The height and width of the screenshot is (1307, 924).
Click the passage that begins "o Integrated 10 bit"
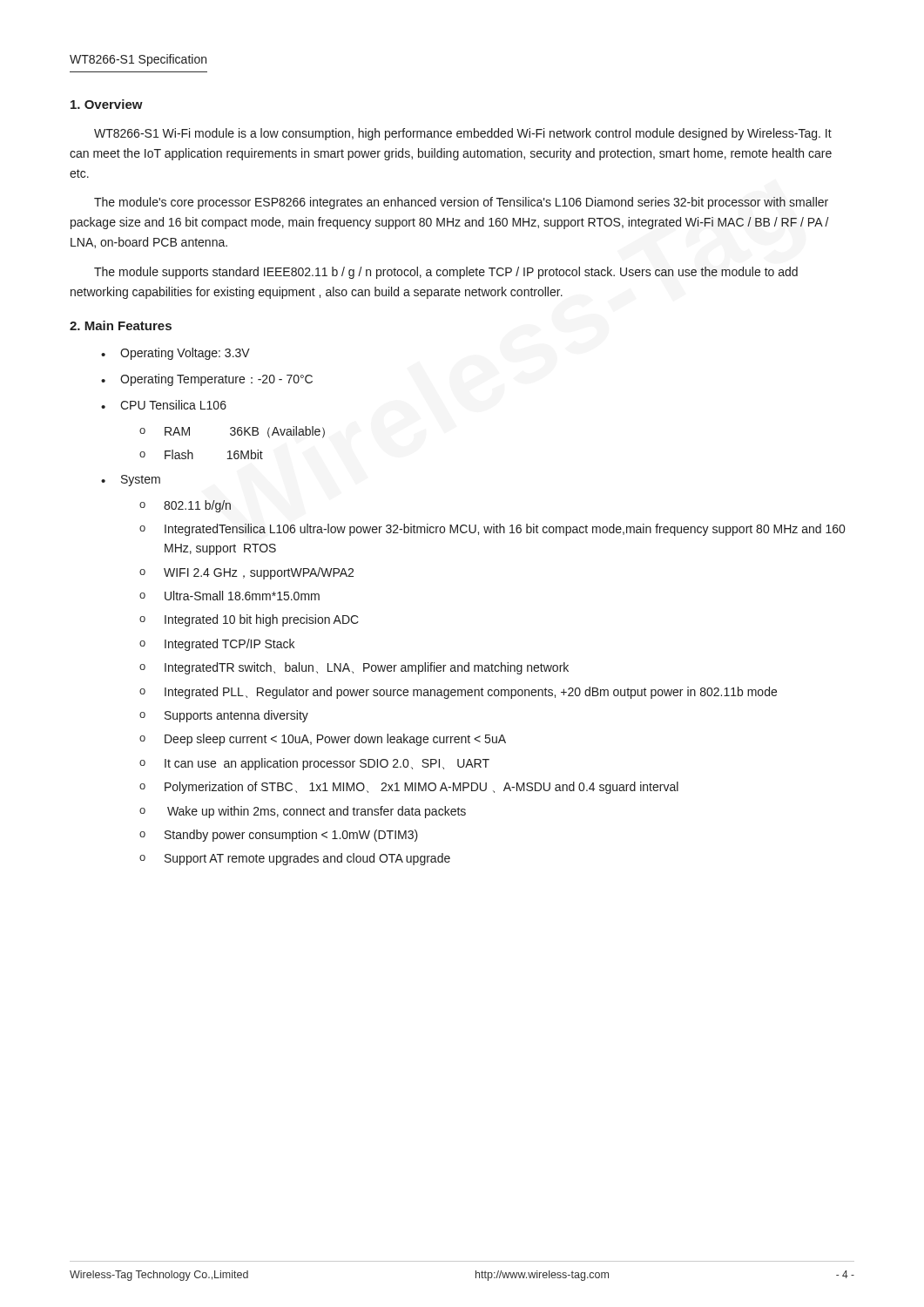[249, 620]
